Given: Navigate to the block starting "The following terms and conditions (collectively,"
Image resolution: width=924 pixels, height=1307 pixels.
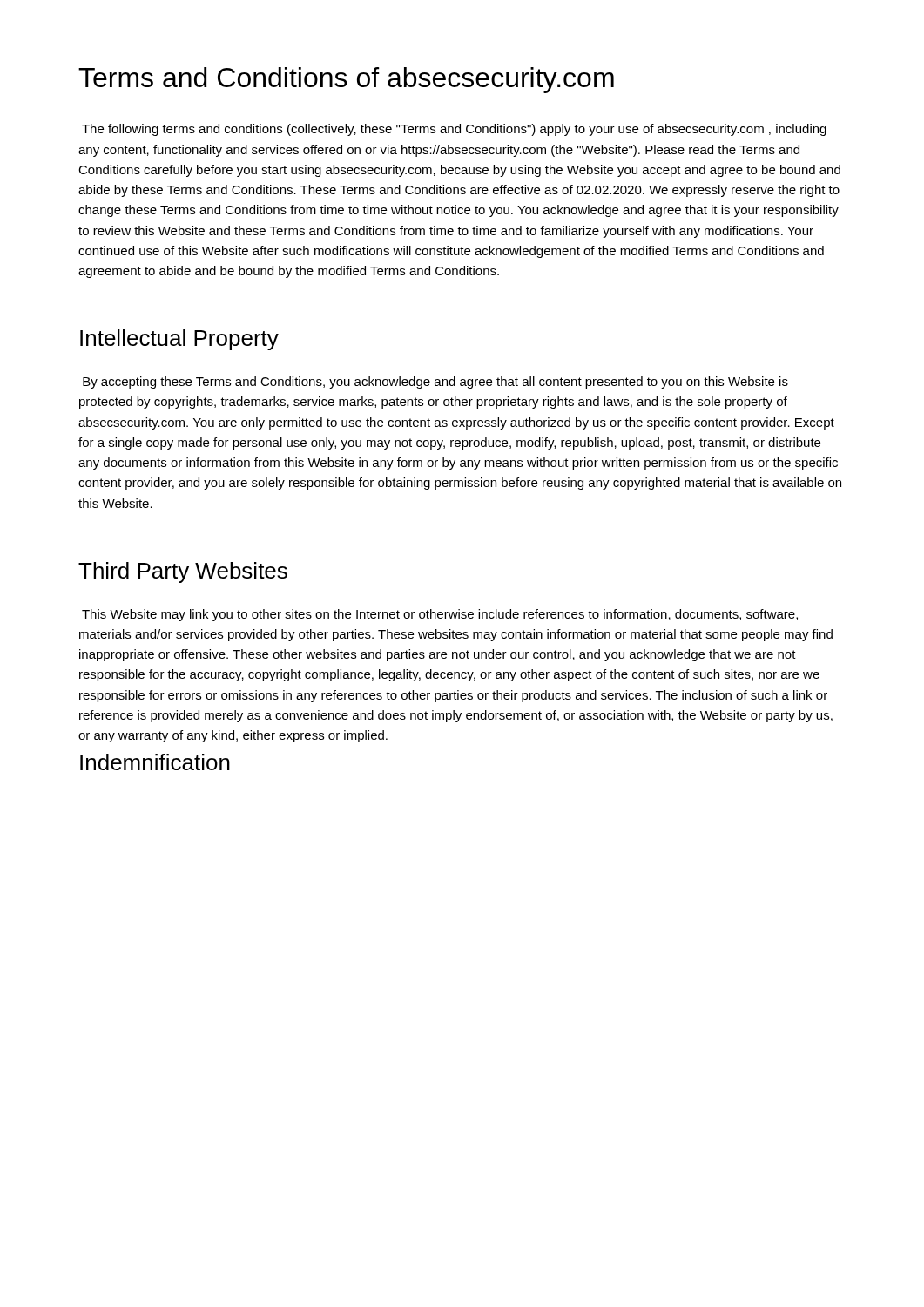Looking at the screenshot, I should pyautogui.click(x=460, y=200).
